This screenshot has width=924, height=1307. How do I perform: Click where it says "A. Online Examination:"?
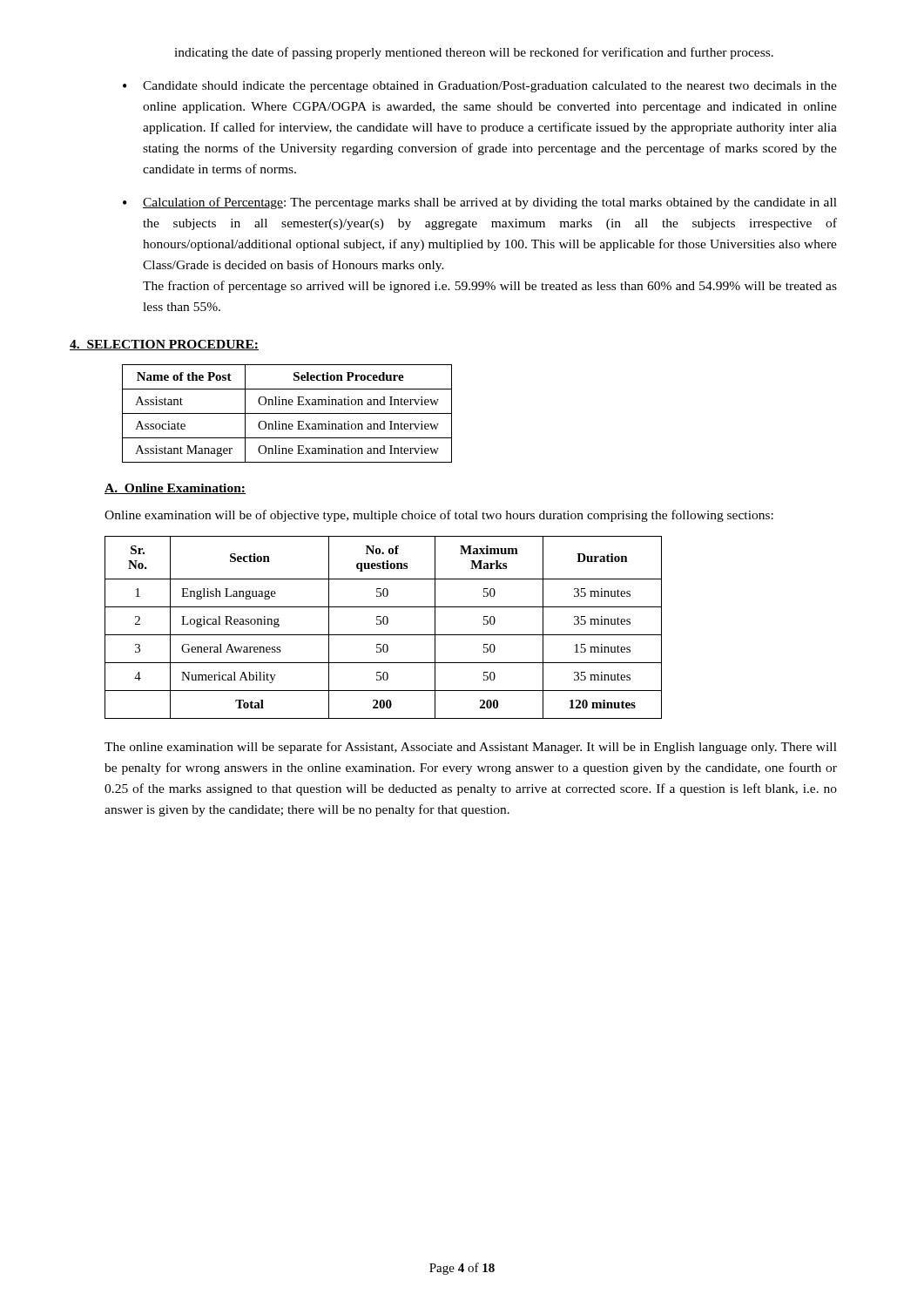(175, 488)
